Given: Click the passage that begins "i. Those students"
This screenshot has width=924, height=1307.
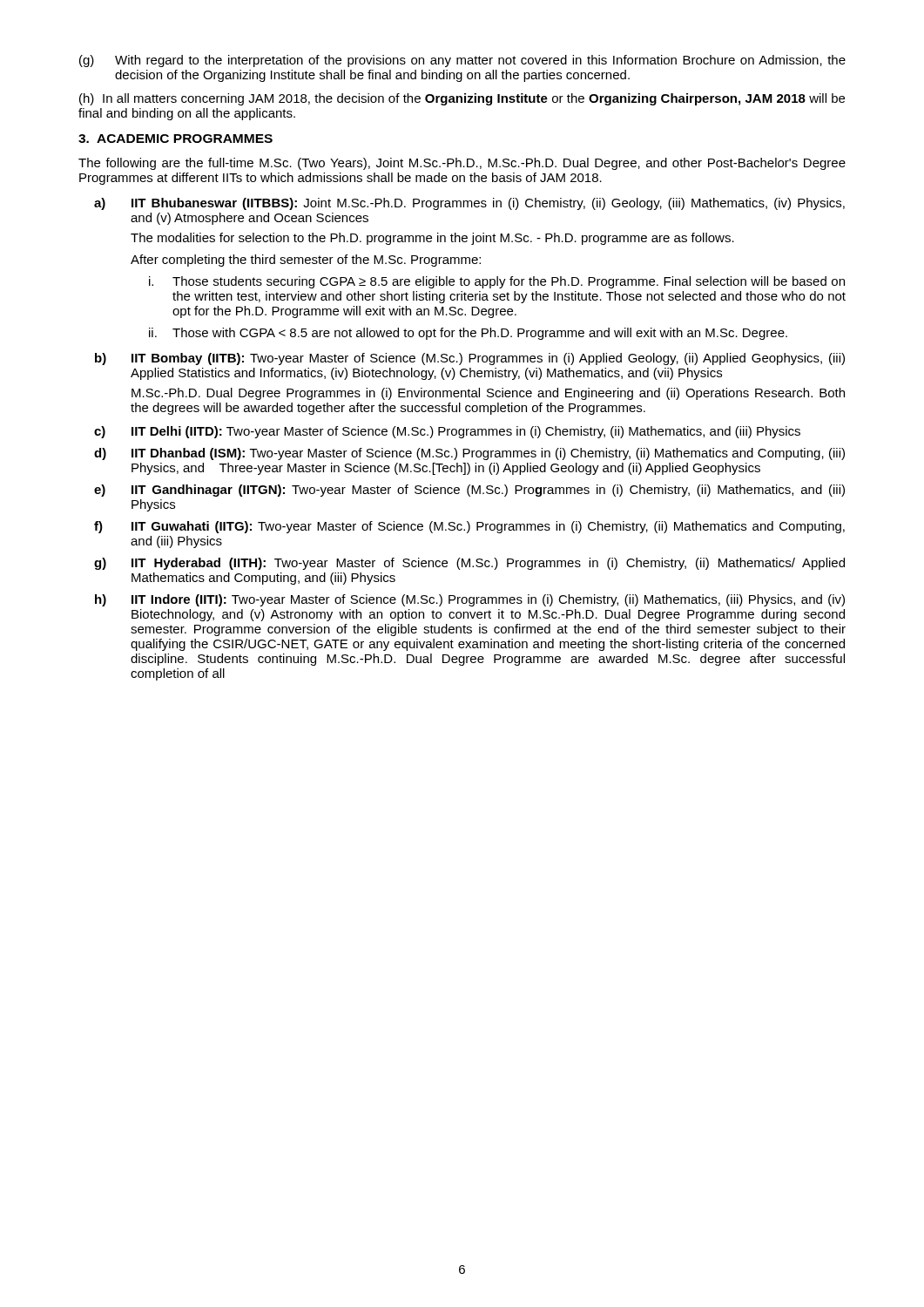Looking at the screenshot, I should tap(497, 296).
